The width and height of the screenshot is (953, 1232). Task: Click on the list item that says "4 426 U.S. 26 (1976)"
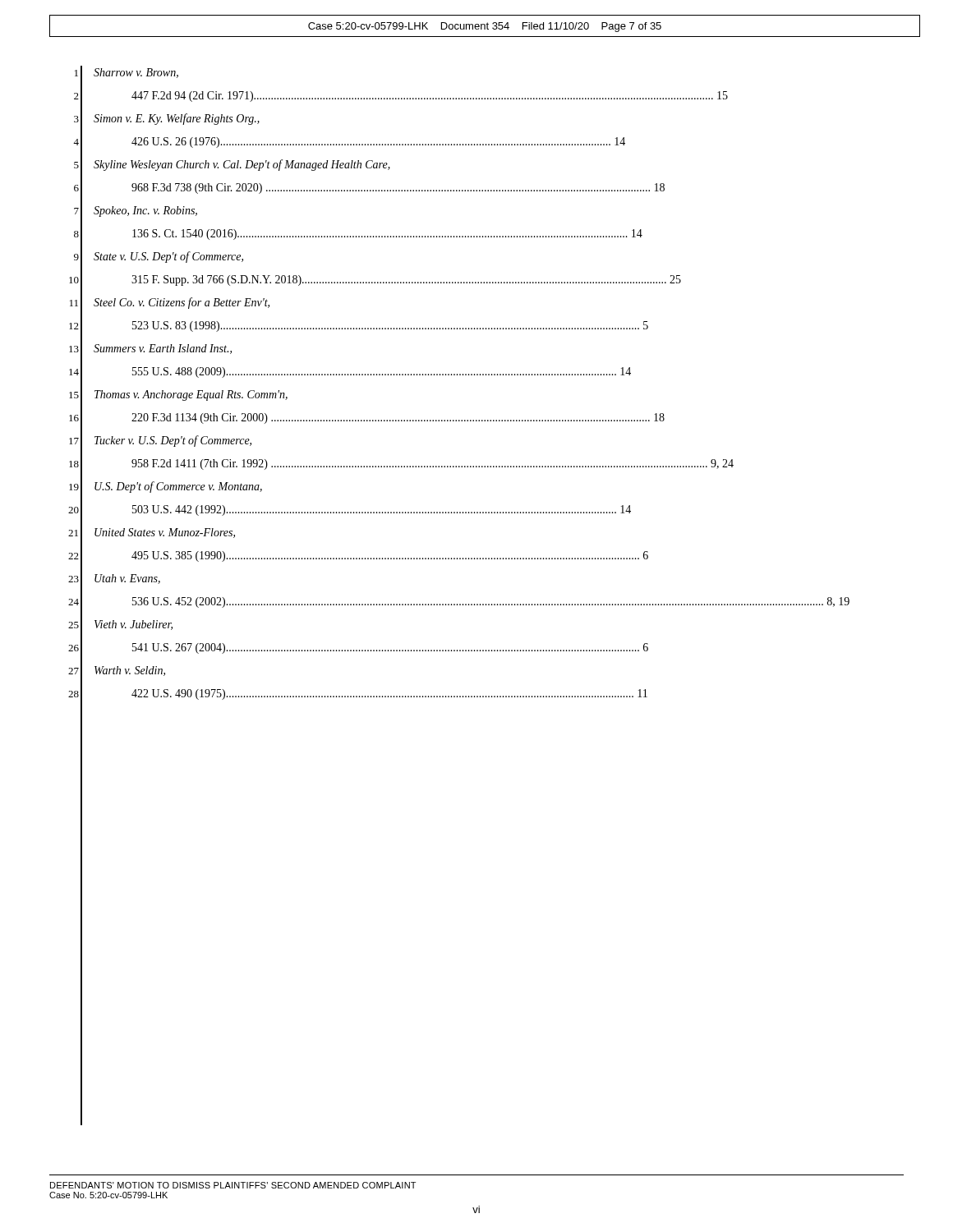tap(476, 142)
